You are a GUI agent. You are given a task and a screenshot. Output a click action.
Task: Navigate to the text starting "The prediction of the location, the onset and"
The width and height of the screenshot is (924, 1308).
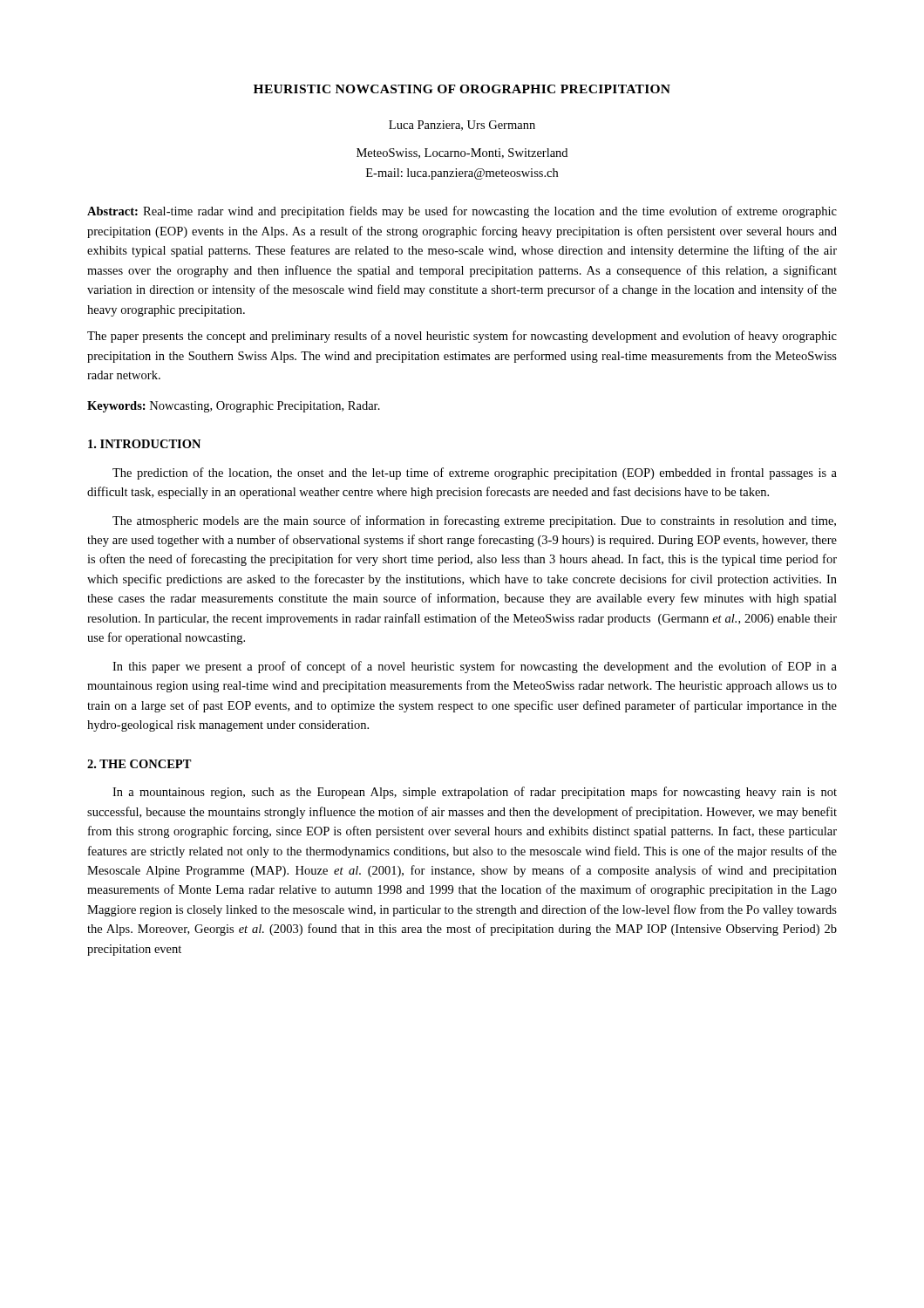462,599
